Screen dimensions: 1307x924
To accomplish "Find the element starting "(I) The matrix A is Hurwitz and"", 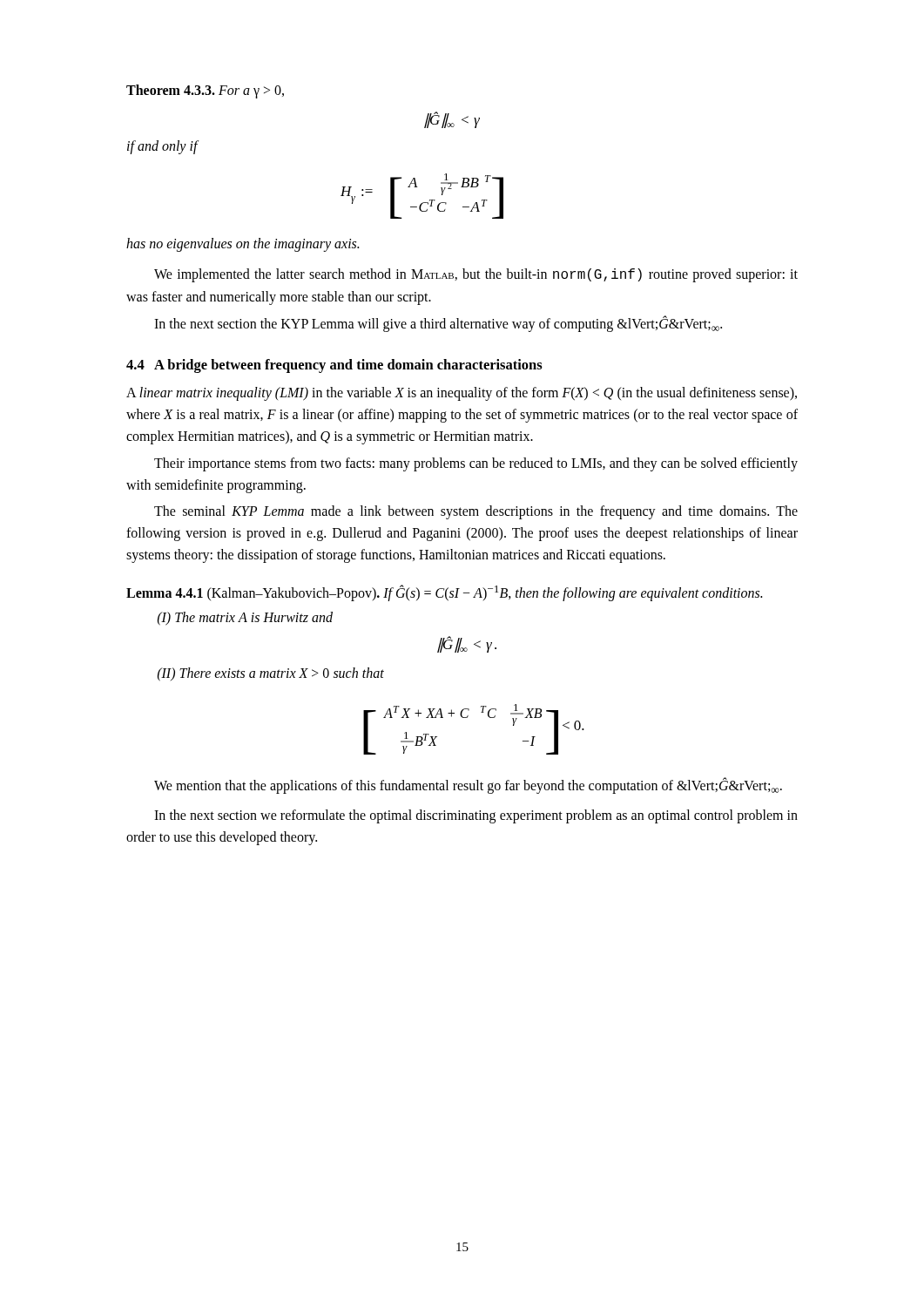I will (x=477, y=634).
